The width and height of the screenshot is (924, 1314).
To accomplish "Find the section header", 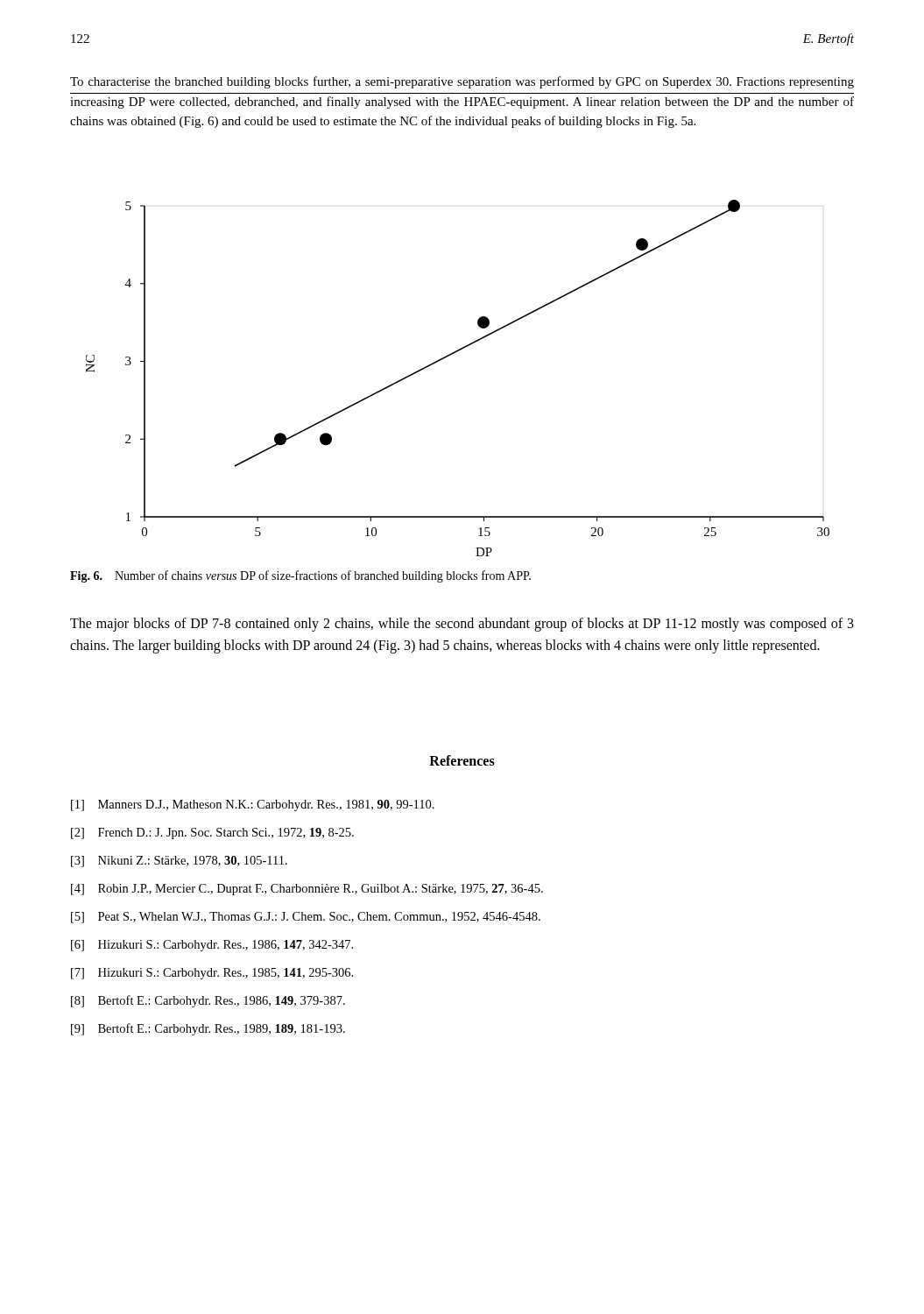I will click(462, 761).
